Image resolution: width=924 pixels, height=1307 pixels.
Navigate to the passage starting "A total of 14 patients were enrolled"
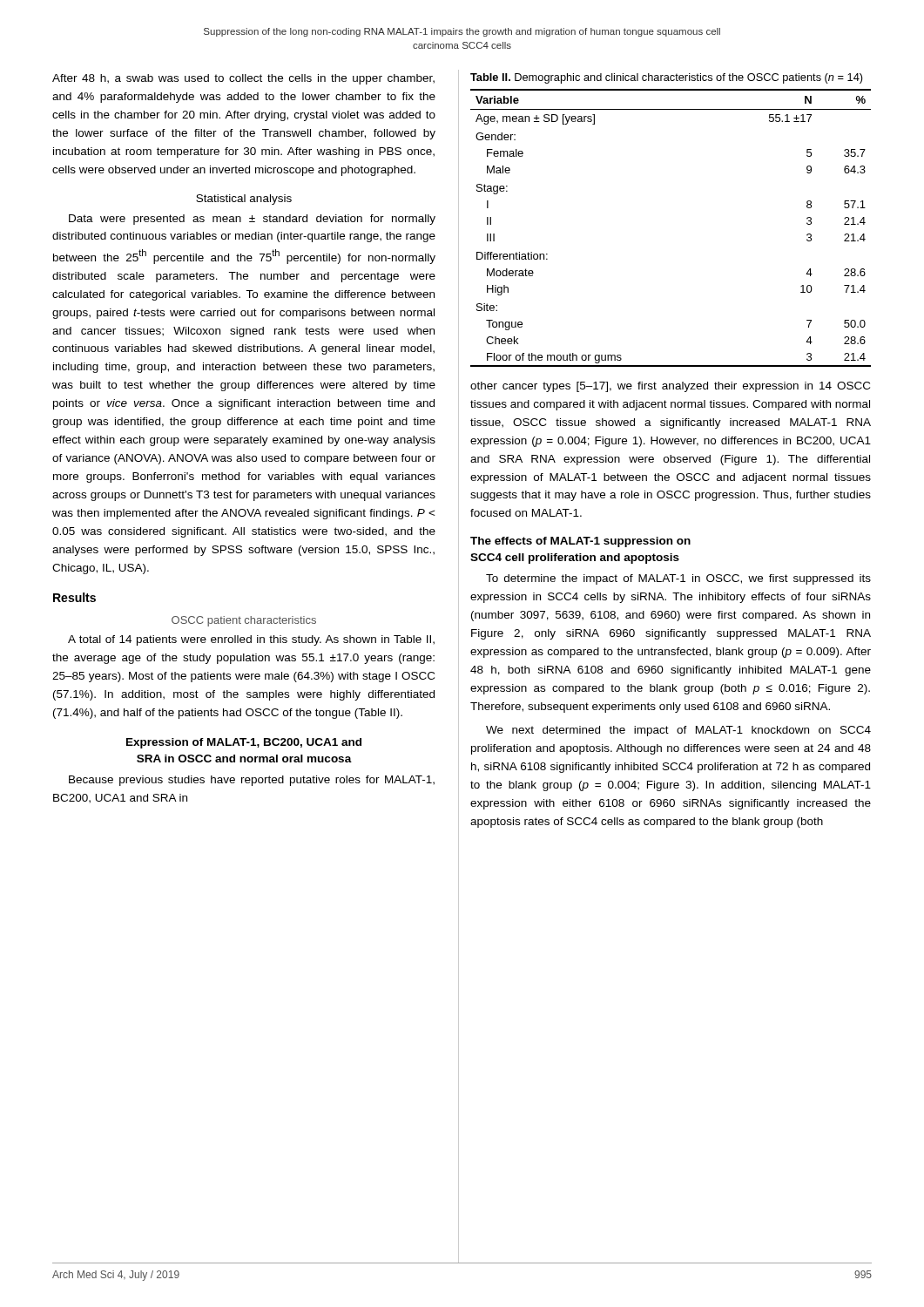click(x=244, y=677)
